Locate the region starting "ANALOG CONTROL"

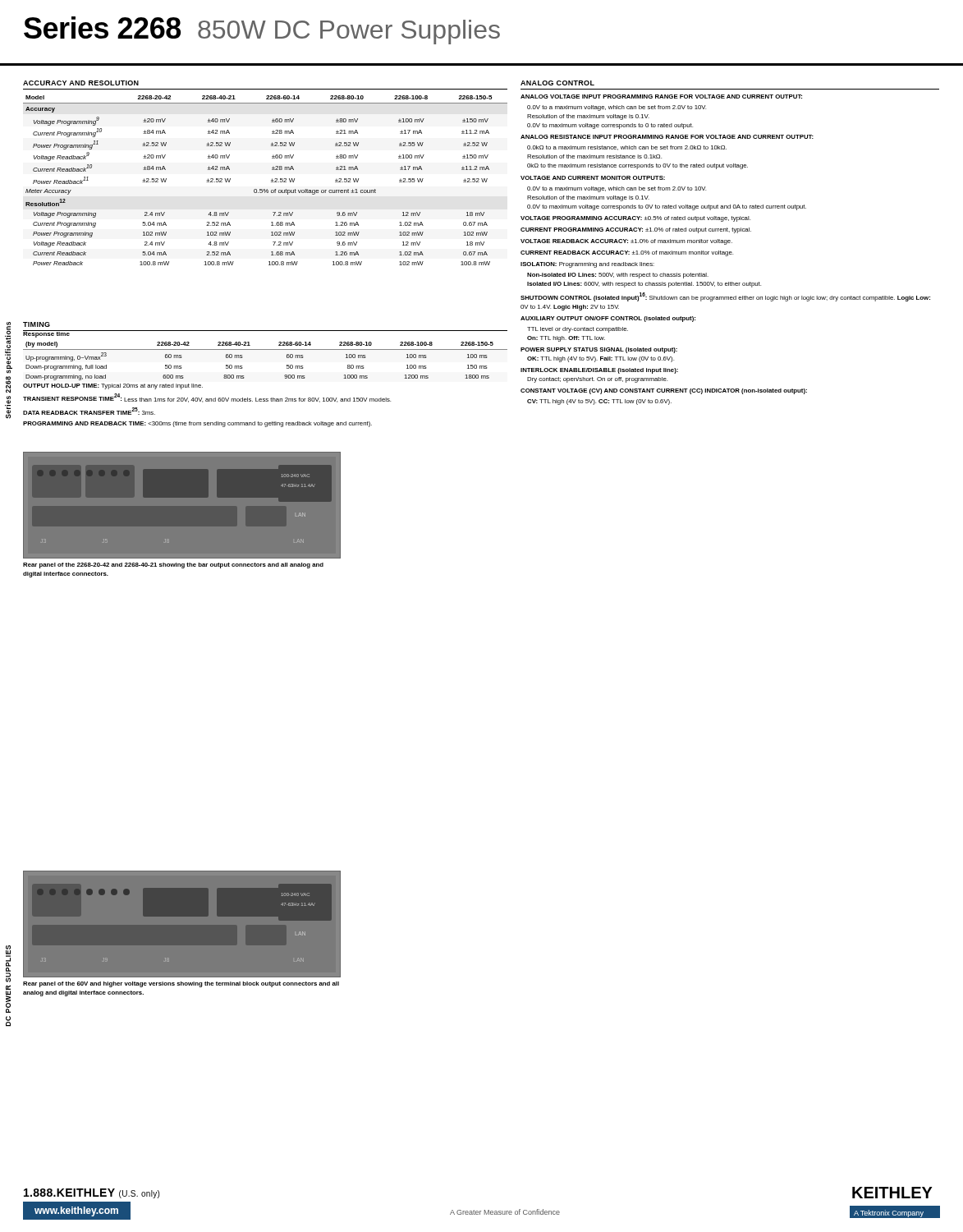730,84
